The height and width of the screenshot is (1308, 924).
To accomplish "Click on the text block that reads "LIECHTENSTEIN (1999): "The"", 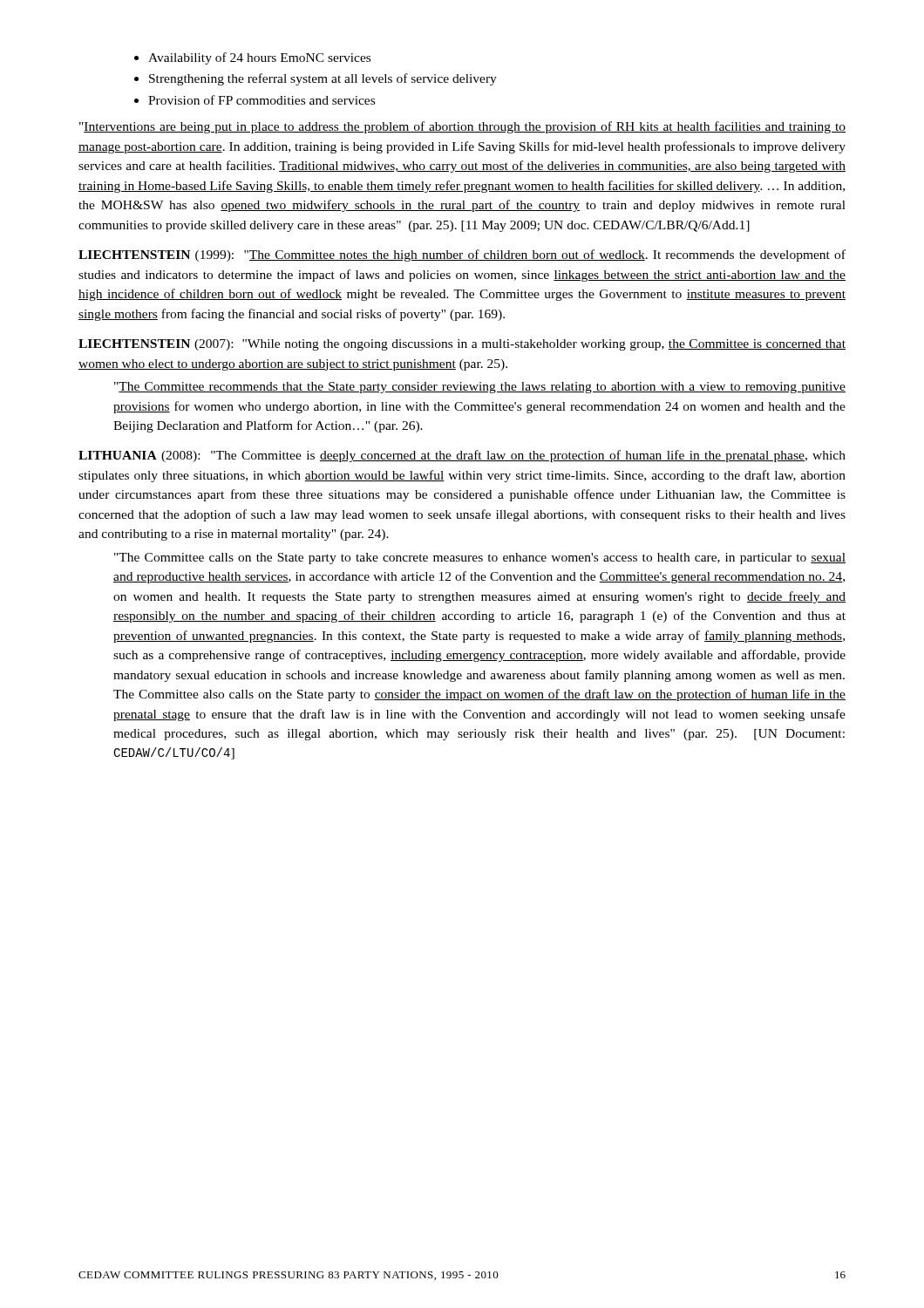I will [x=462, y=284].
